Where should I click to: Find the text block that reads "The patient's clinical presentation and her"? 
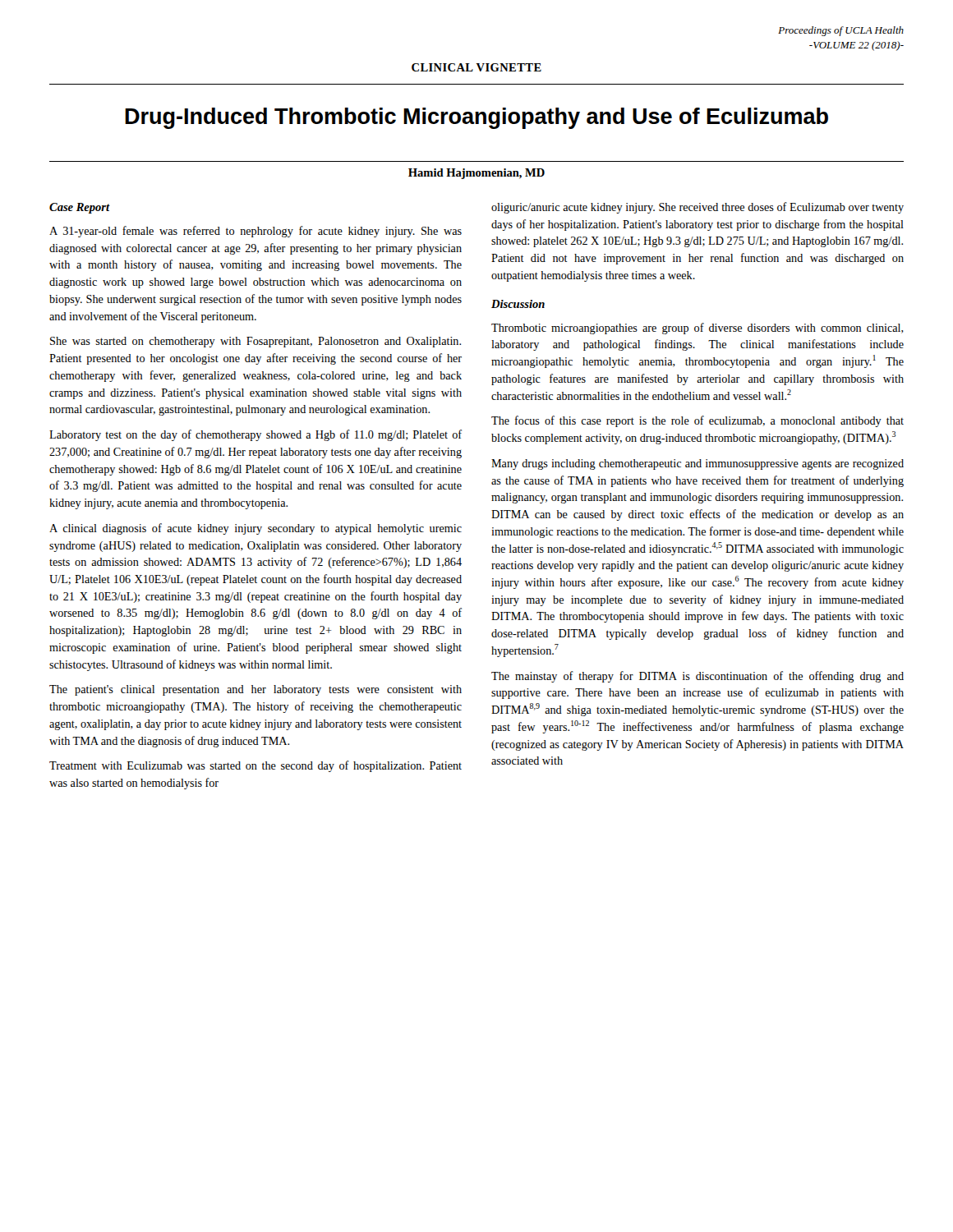point(255,715)
